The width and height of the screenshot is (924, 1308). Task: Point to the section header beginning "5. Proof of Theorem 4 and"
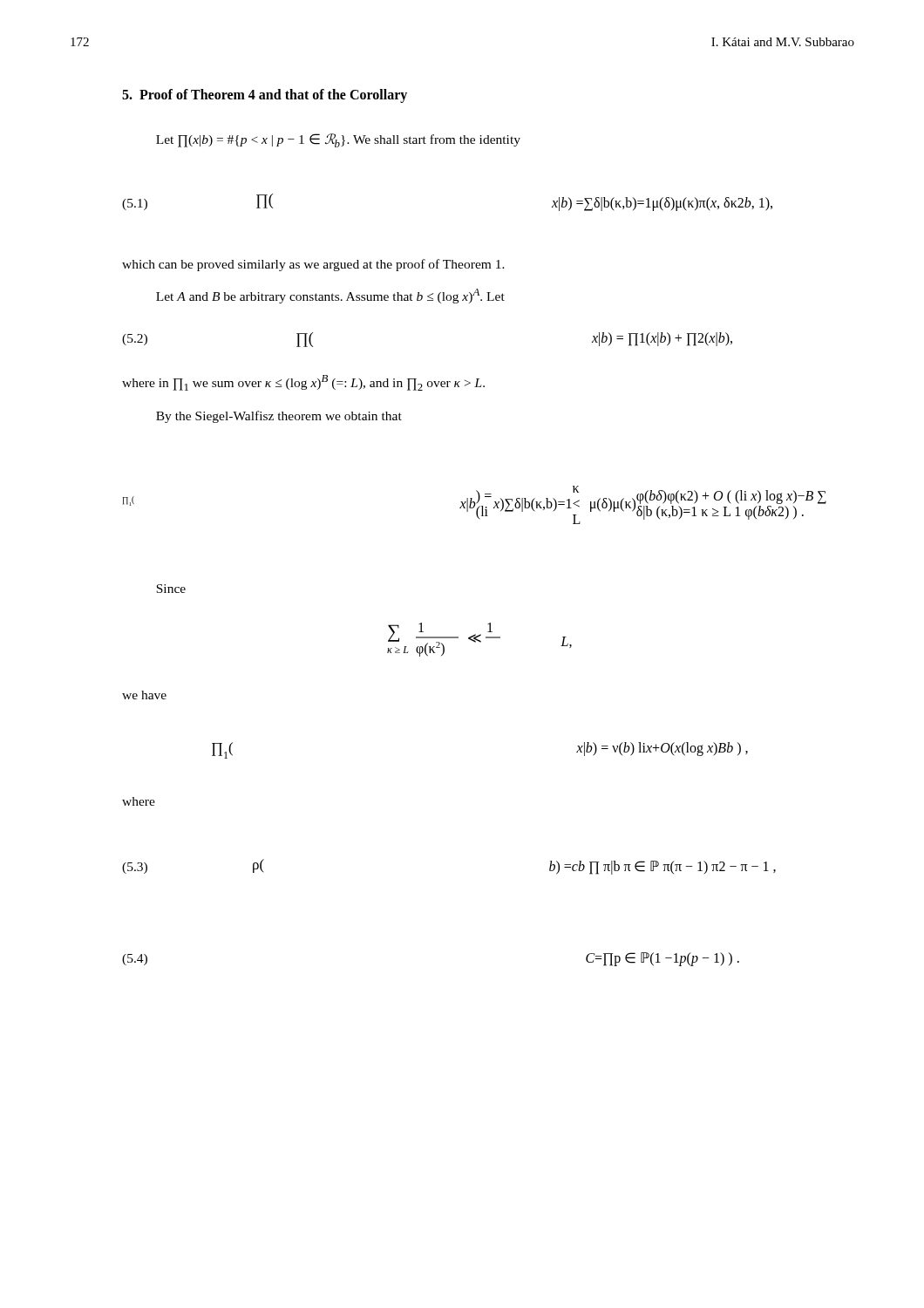tap(265, 95)
